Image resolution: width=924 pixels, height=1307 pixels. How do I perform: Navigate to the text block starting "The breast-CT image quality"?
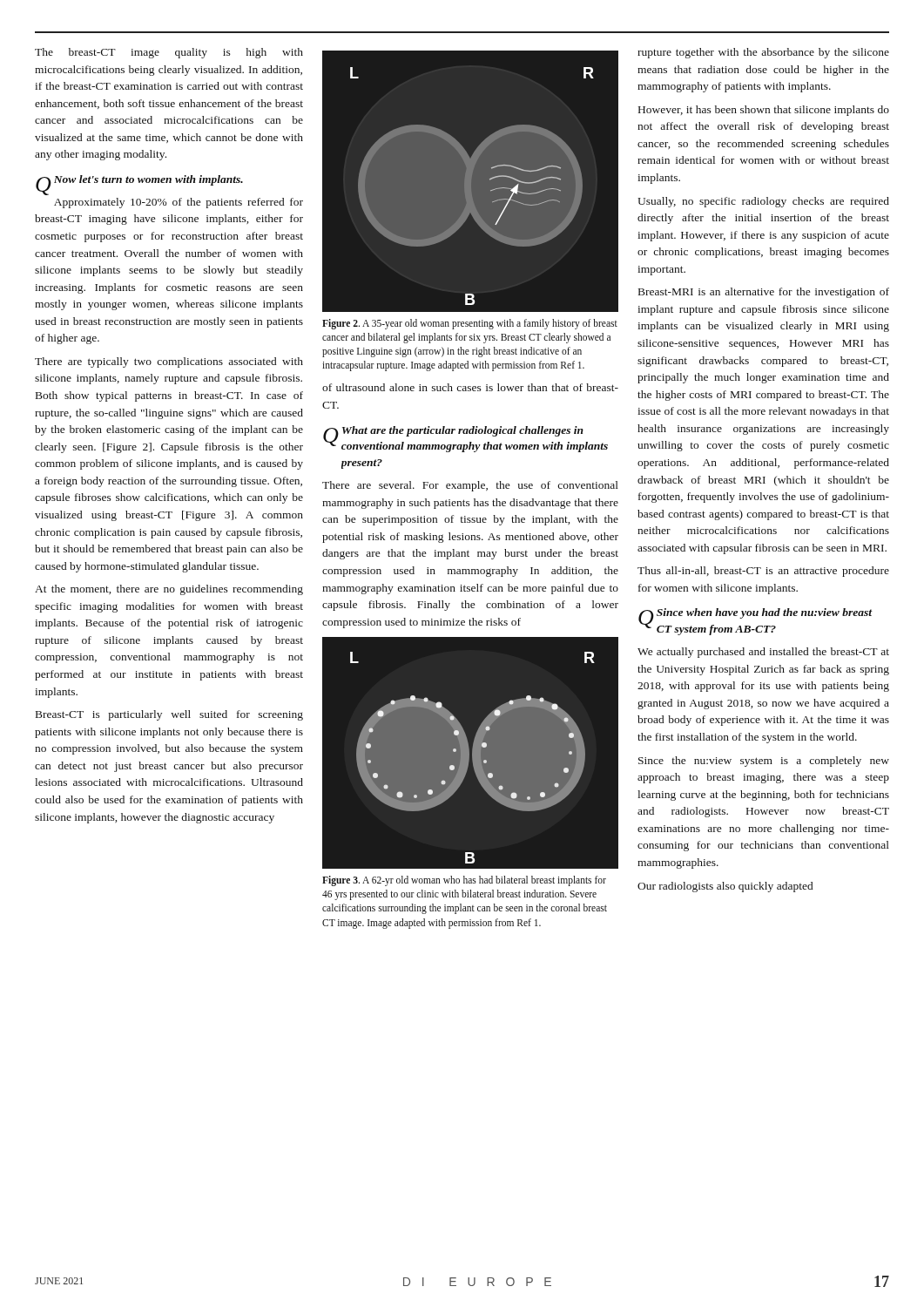(169, 103)
